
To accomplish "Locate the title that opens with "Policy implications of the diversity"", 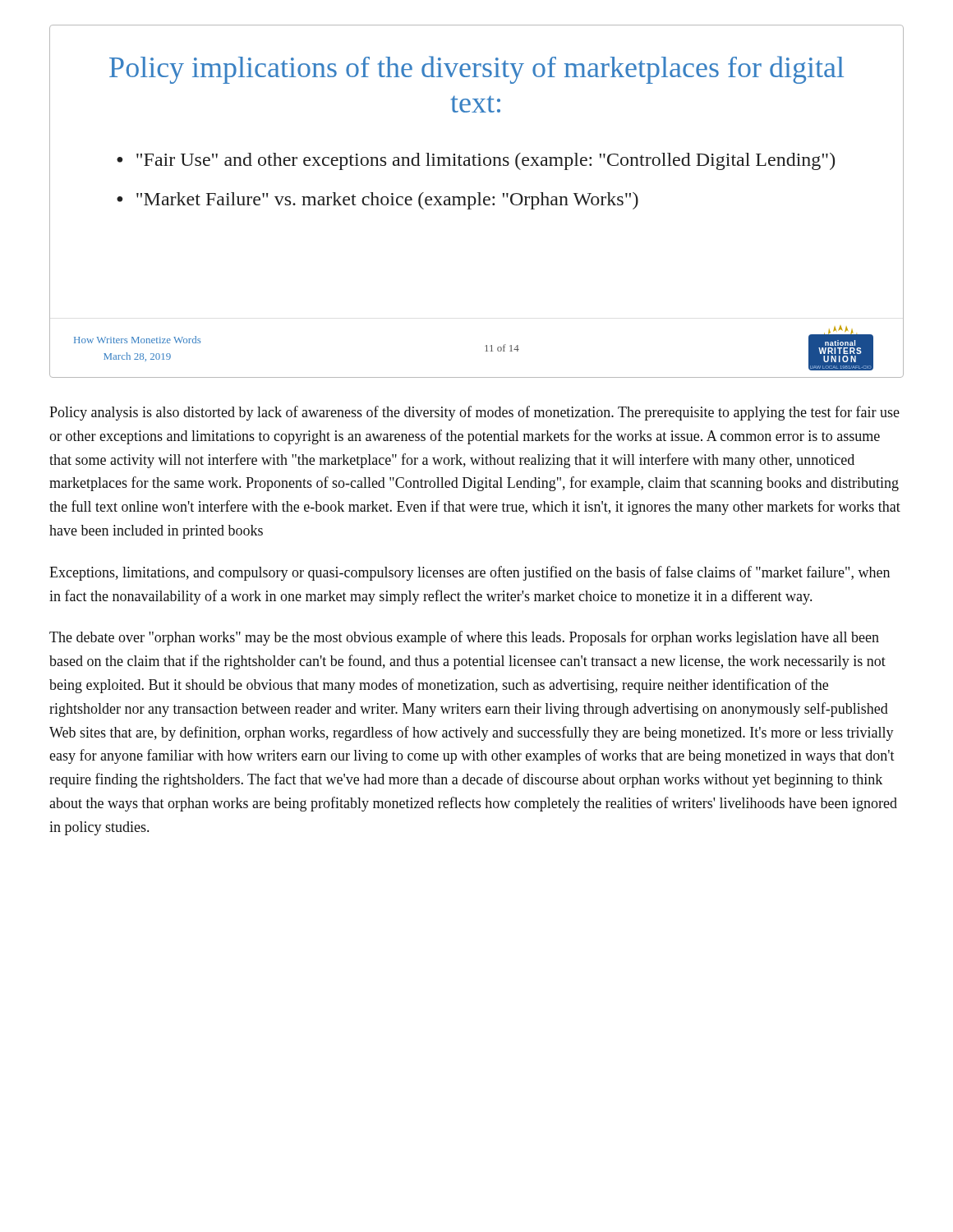I will tap(476, 85).
